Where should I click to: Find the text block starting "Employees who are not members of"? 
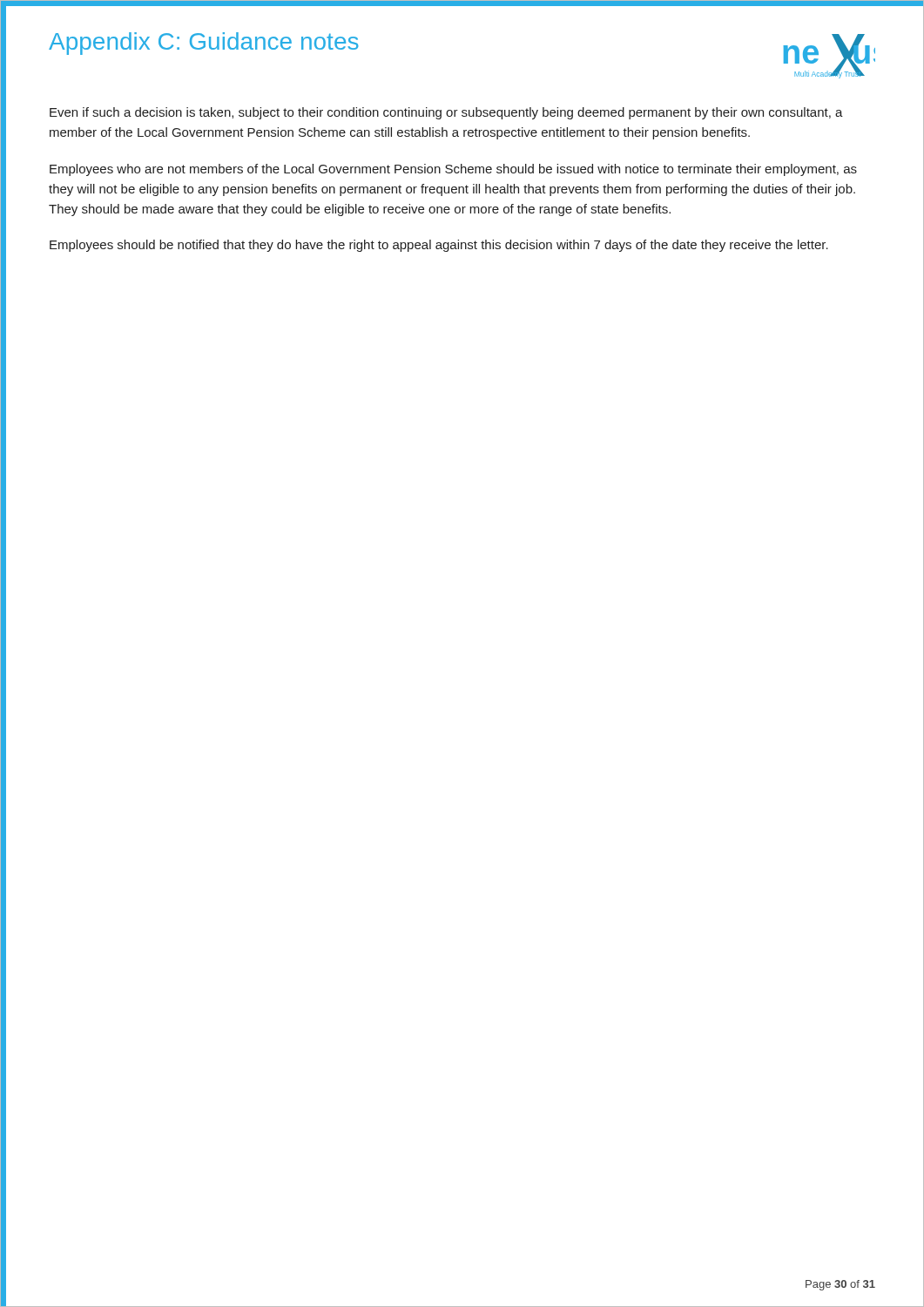[x=453, y=188]
